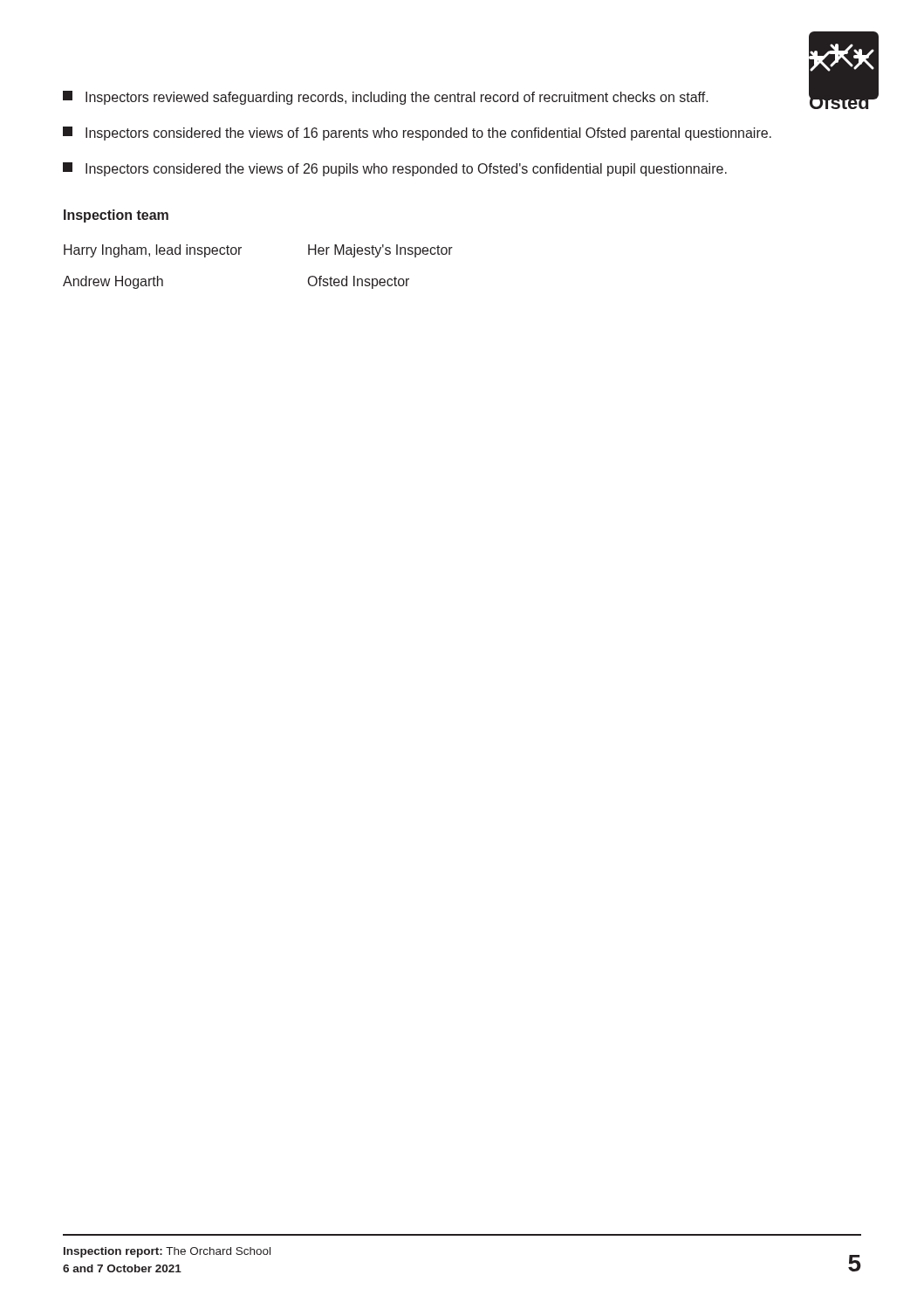
Task: Click on the list item that says "Inspectors considered the views of 26 pupils who"
Action: (395, 169)
